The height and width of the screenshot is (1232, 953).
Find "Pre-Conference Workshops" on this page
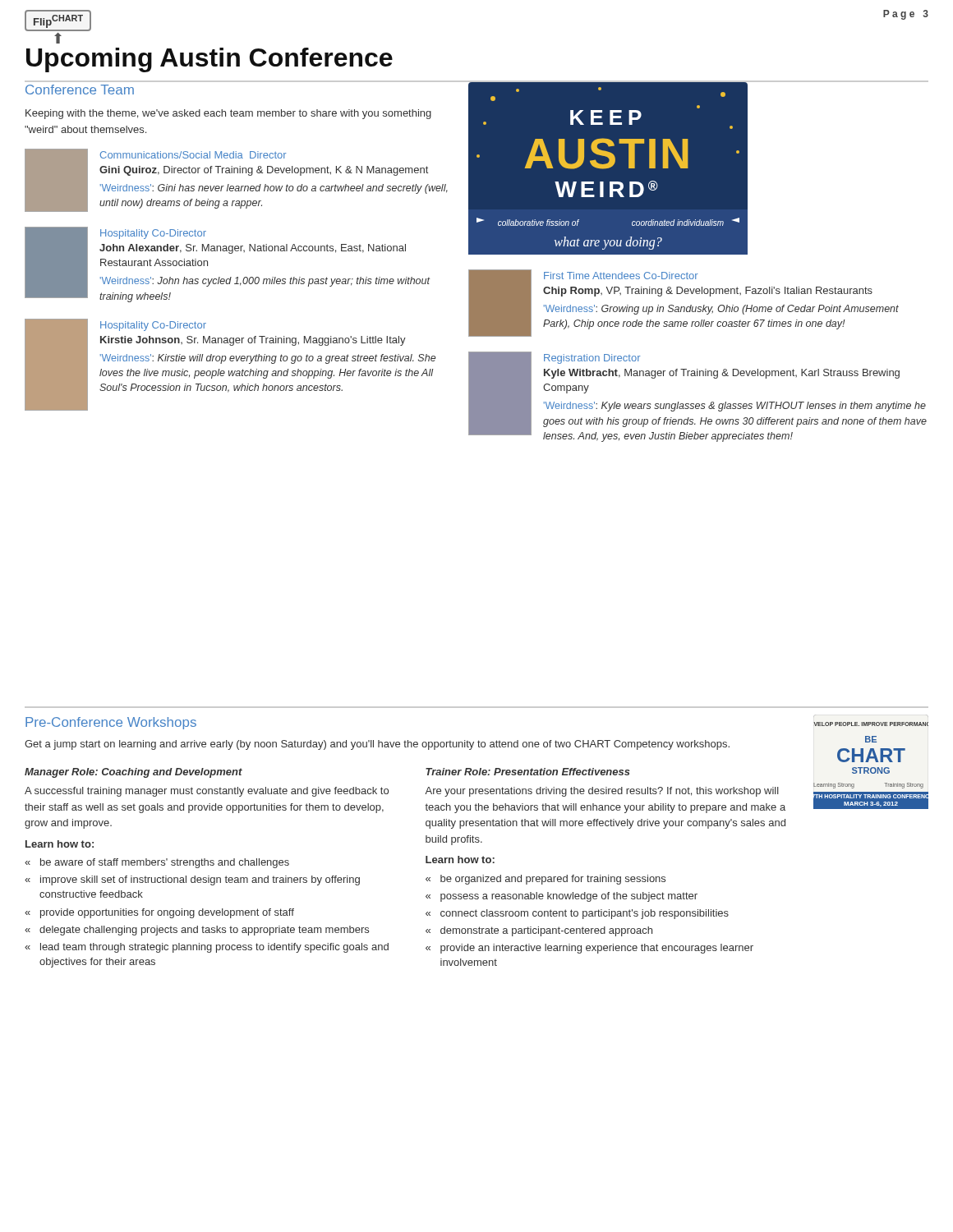(111, 722)
